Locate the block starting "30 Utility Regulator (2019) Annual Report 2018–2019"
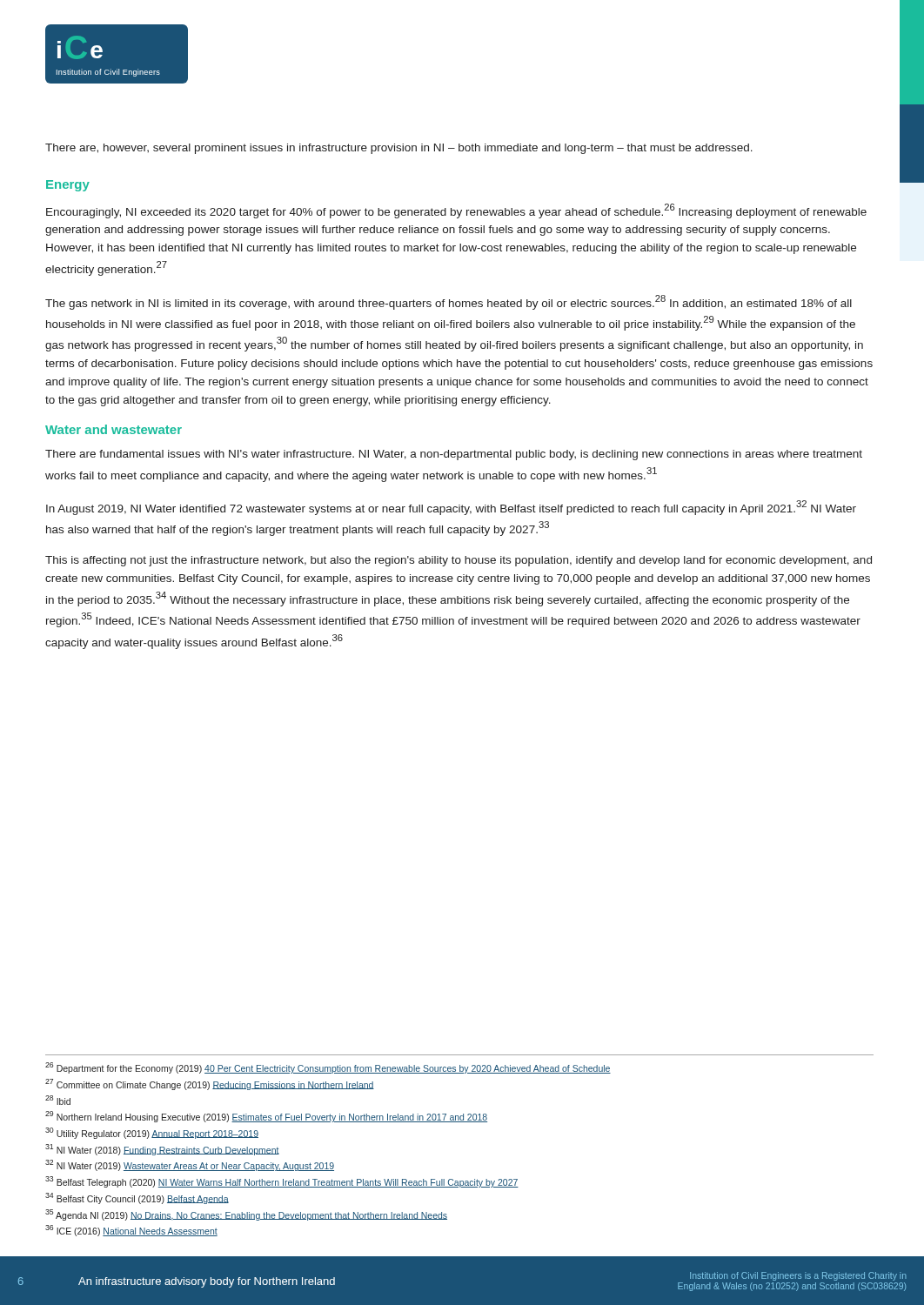This screenshot has height=1305, width=924. [152, 1132]
